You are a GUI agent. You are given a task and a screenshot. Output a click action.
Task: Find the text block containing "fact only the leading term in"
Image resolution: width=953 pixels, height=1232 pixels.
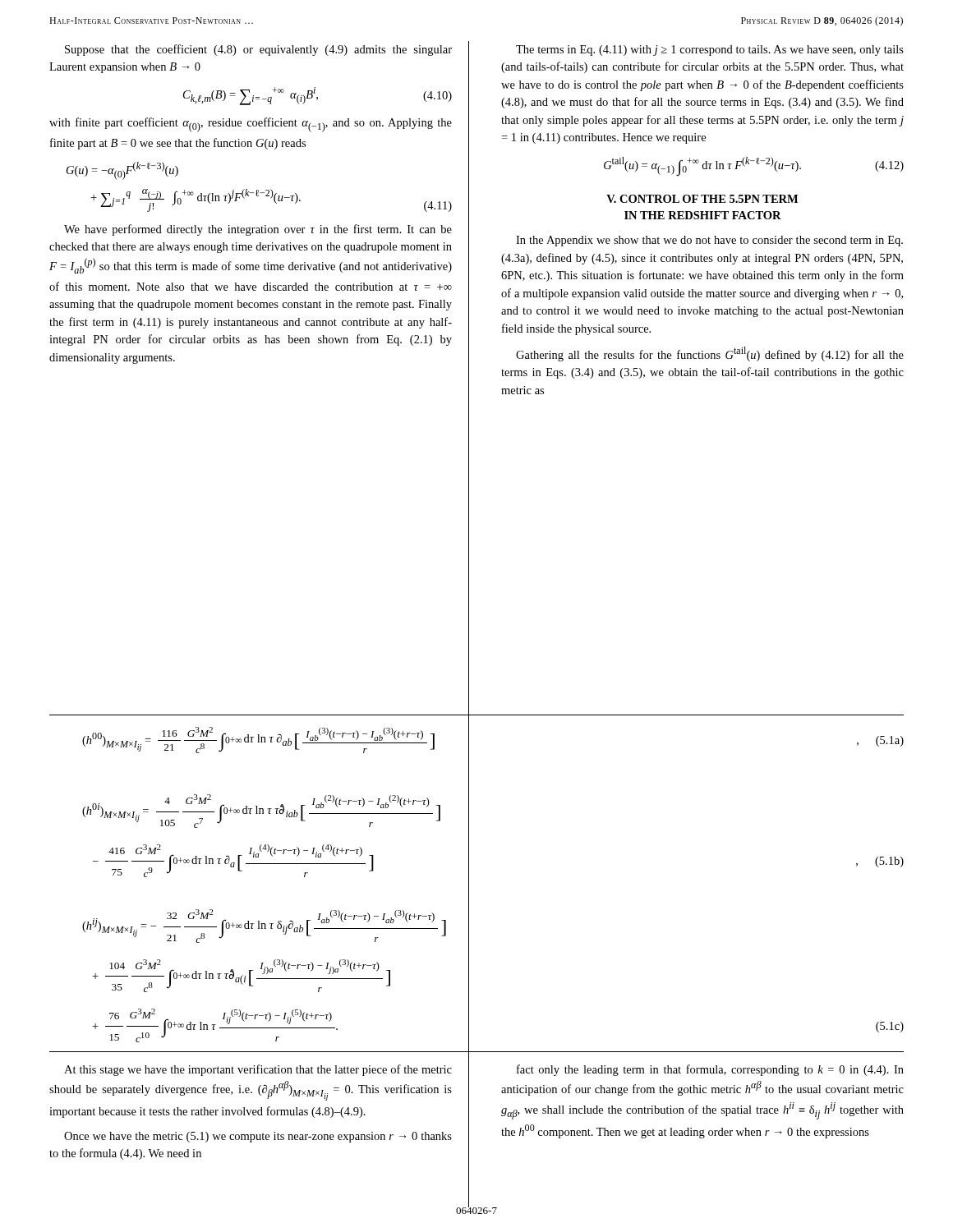[702, 1101]
